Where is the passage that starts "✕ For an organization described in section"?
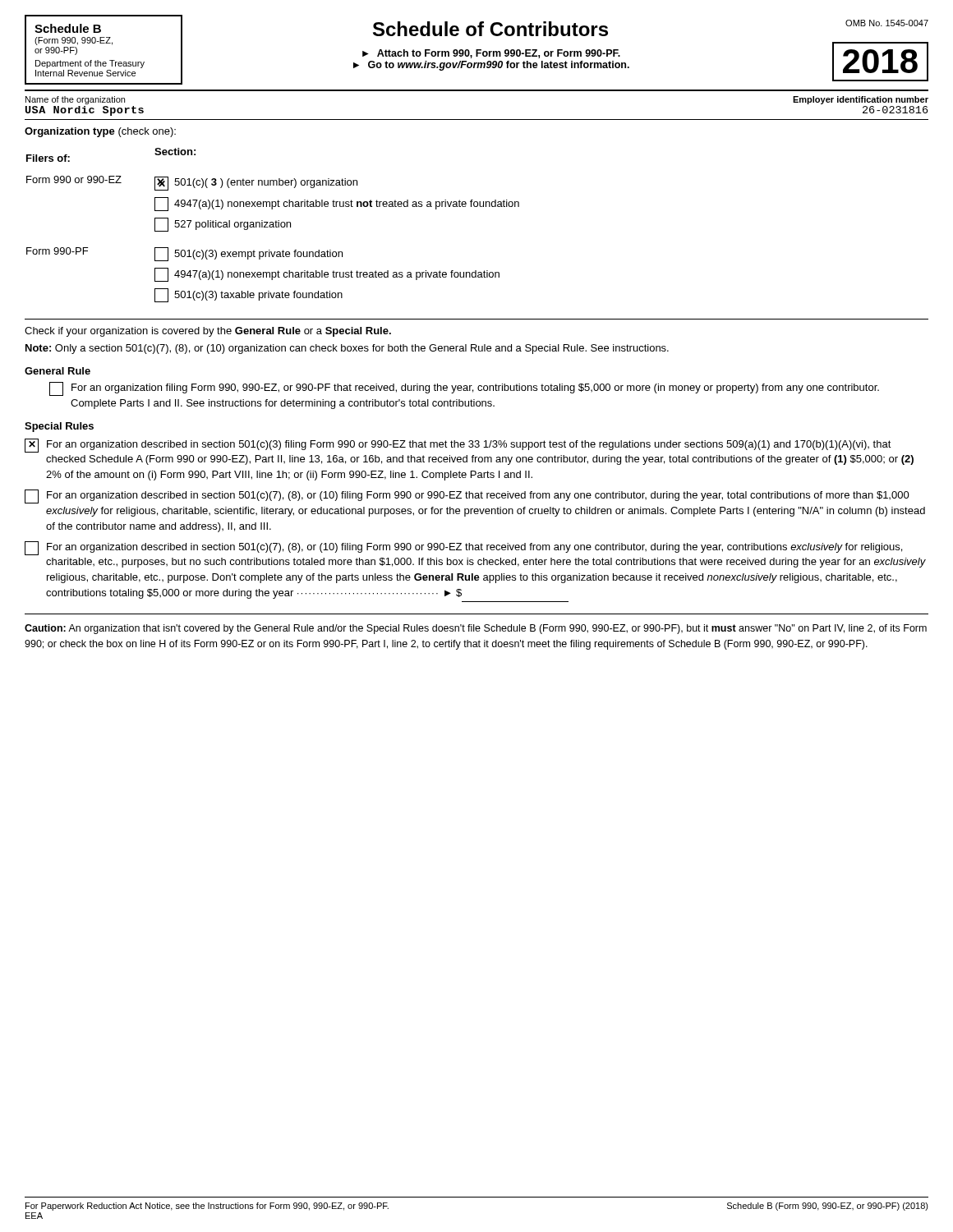Viewport: 953px width, 1232px height. pyautogui.click(x=476, y=460)
